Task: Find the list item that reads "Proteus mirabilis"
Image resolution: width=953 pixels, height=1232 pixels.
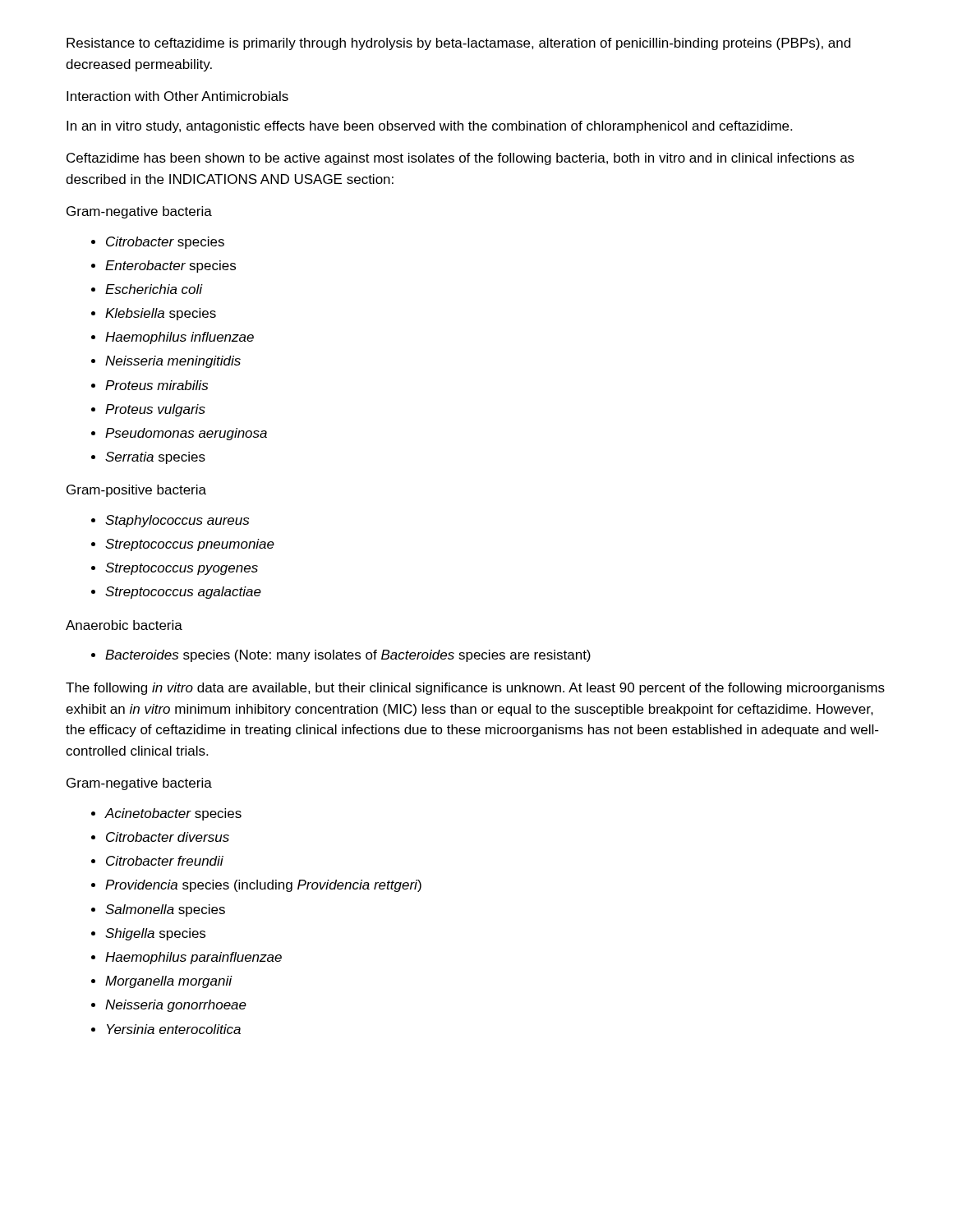Action: (x=157, y=385)
